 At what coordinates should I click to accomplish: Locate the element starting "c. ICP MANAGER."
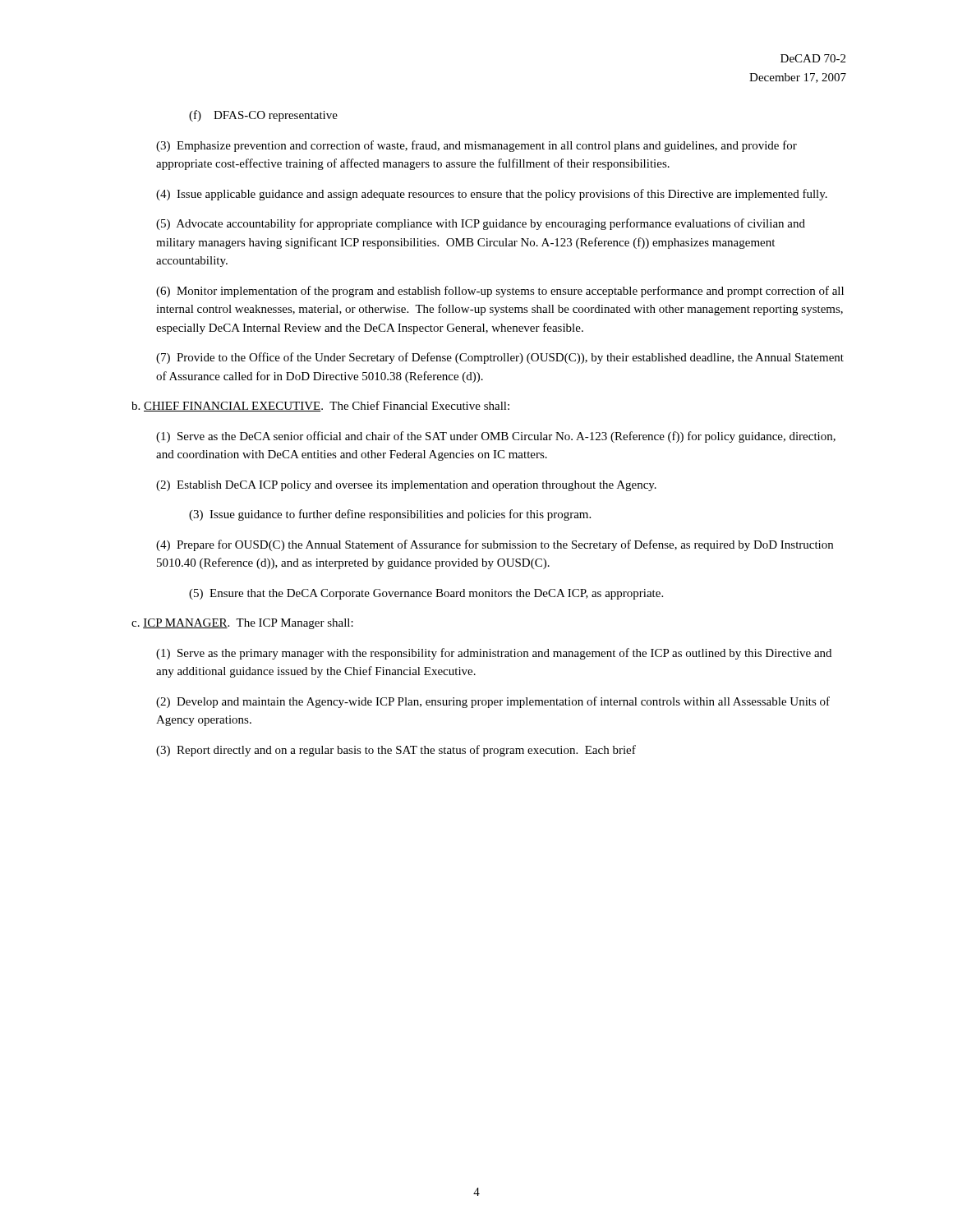point(243,623)
